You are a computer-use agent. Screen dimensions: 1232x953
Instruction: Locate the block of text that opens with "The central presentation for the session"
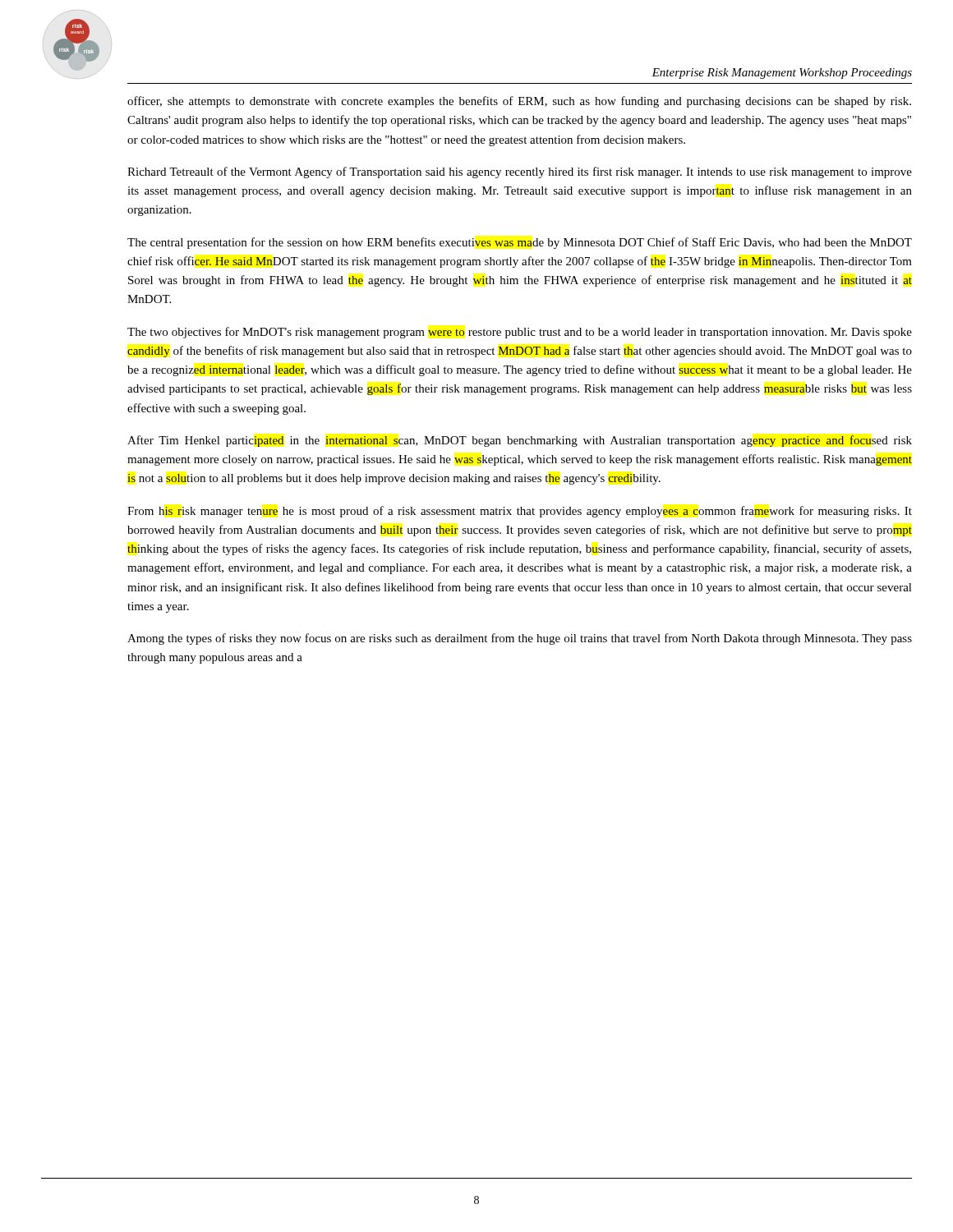pyautogui.click(x=520, y=271)
